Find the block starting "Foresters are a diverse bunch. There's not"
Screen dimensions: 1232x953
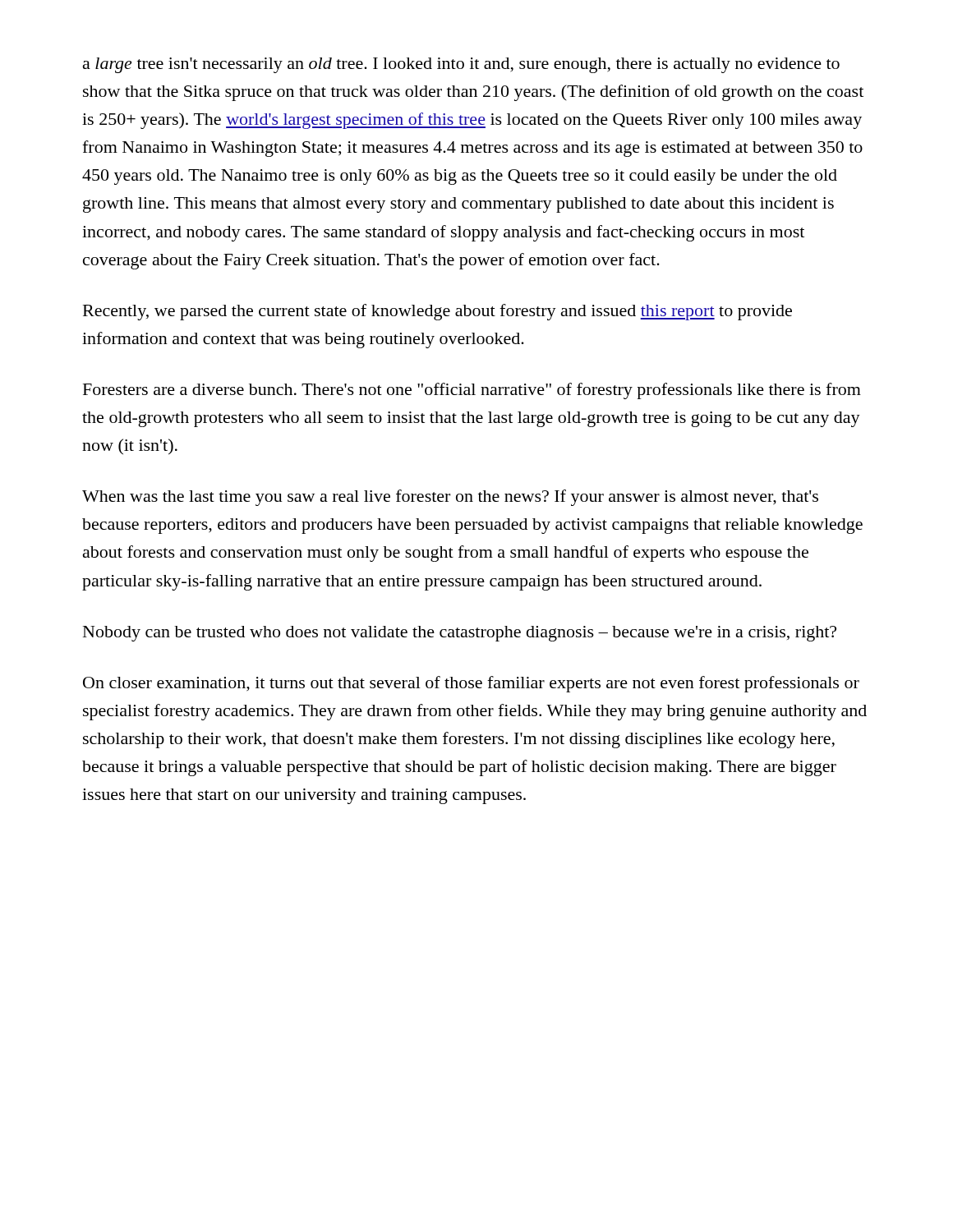pos(471,417)
